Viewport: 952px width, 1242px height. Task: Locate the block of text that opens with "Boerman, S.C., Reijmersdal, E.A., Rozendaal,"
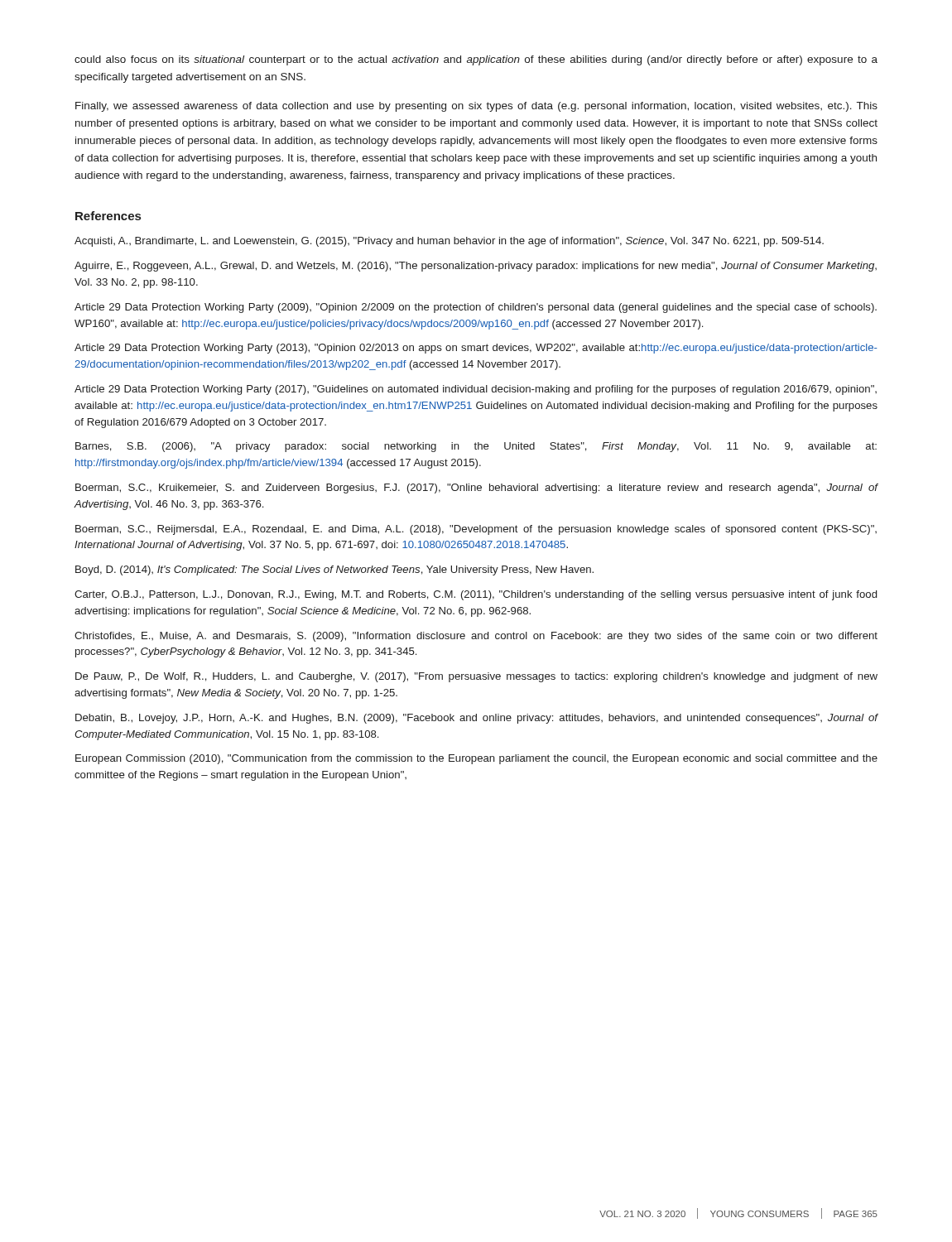pyautogui.click(x=476, y=537)
